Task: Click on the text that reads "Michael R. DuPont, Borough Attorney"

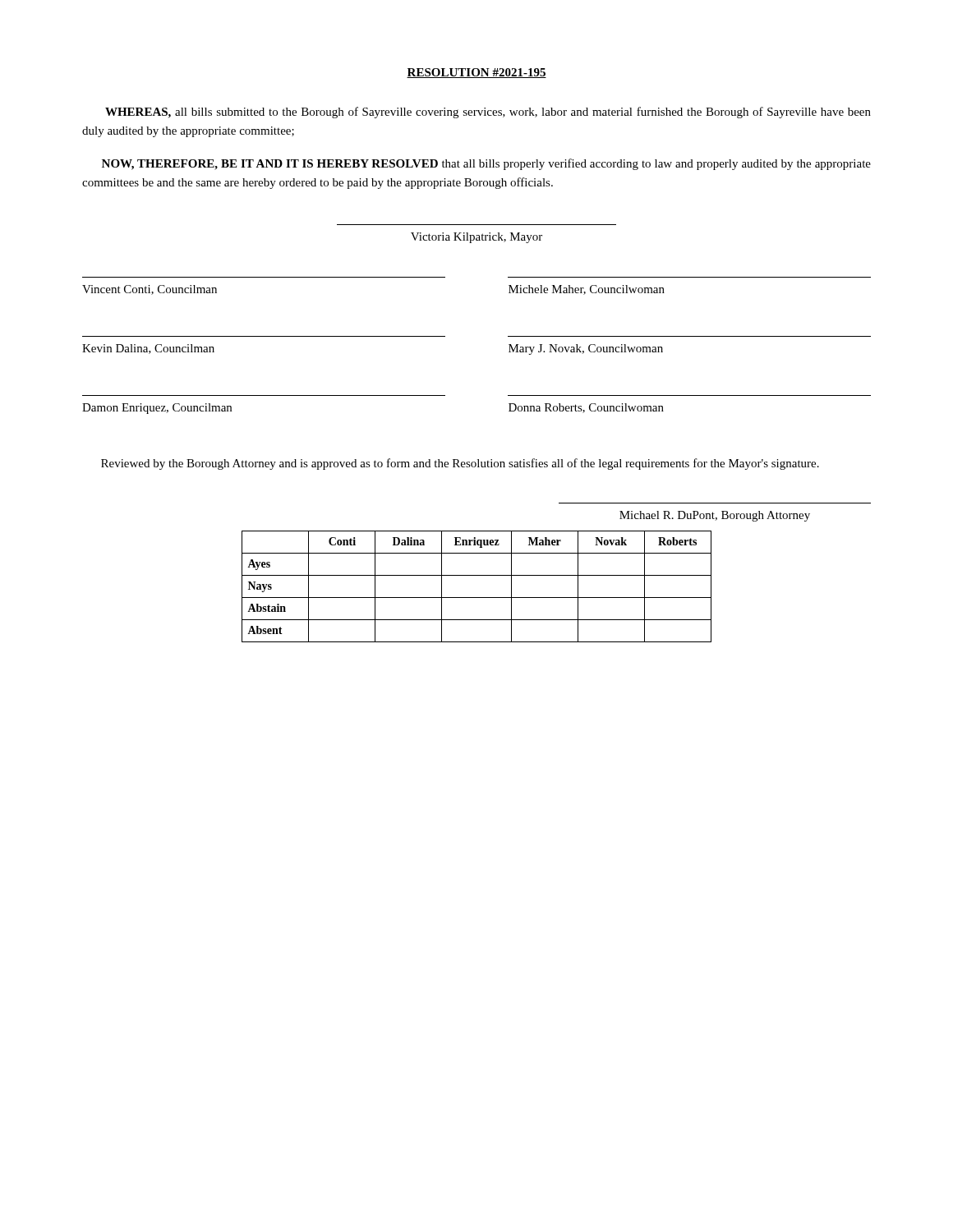Action: (715, 515)
